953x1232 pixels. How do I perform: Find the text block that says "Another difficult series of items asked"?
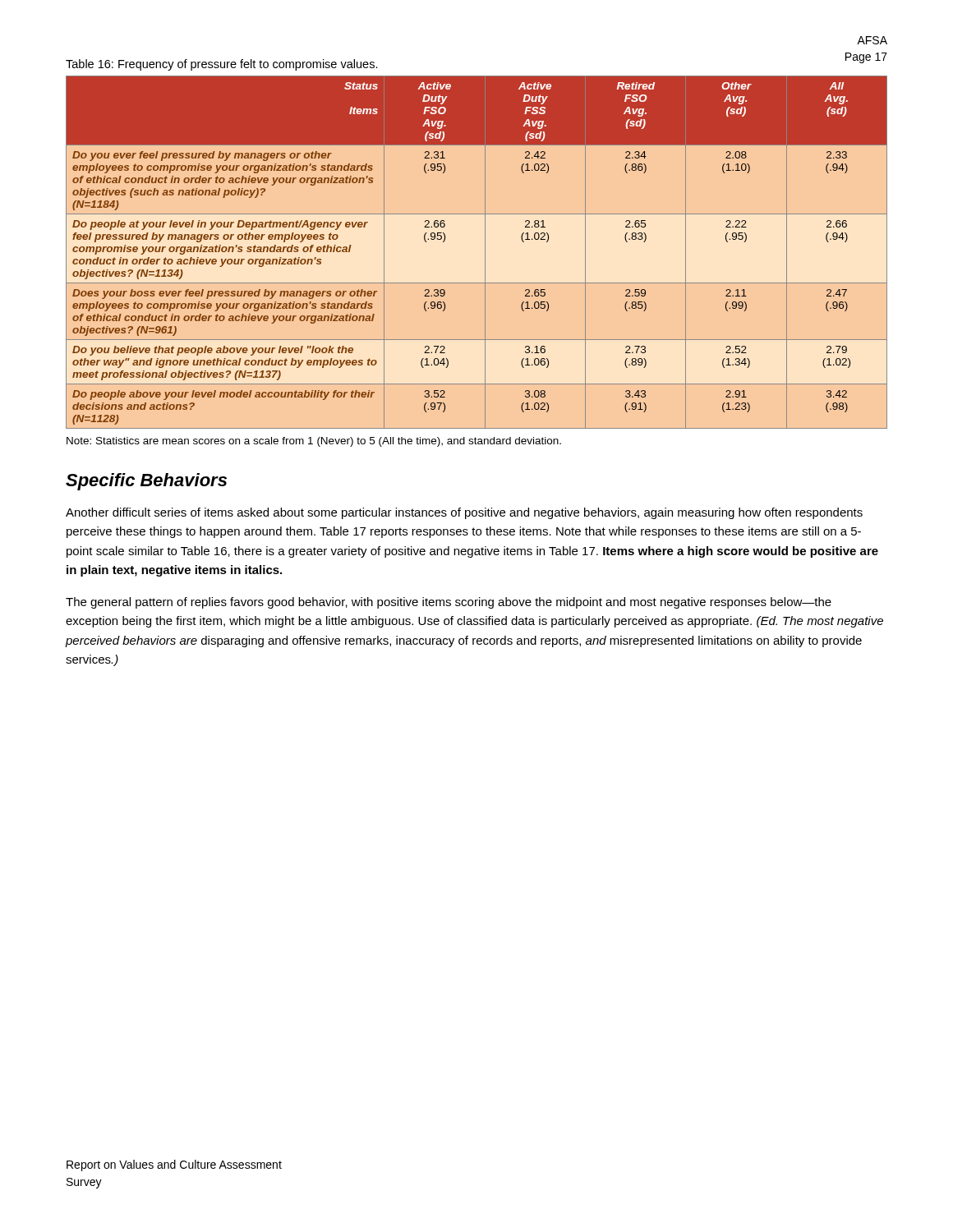click(x=472, y=541)
